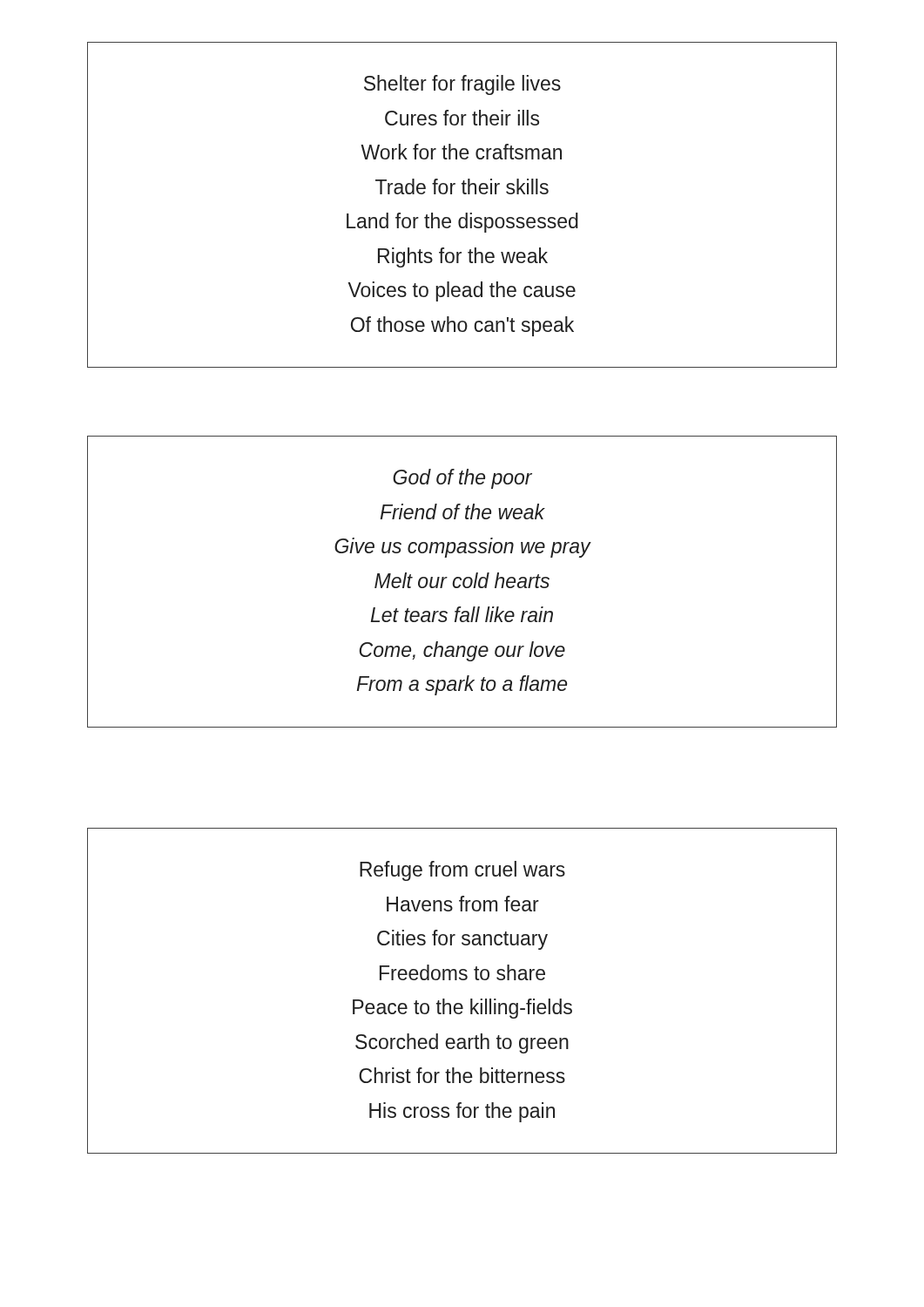Locate the text block starting "Refuge from cruel"

(462, 991)
